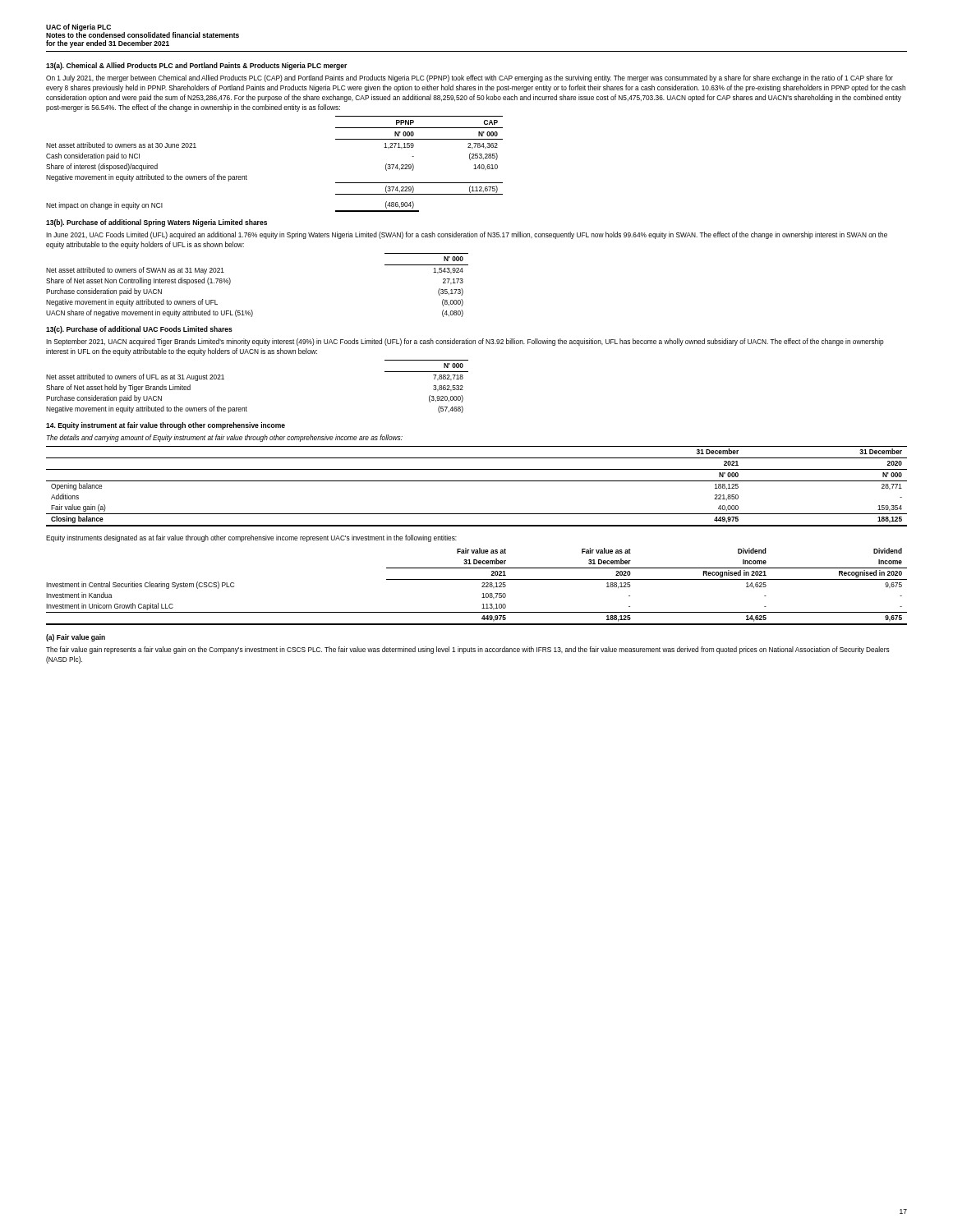Where does it say "(a) Fair value gain"?

coord(76,637)
